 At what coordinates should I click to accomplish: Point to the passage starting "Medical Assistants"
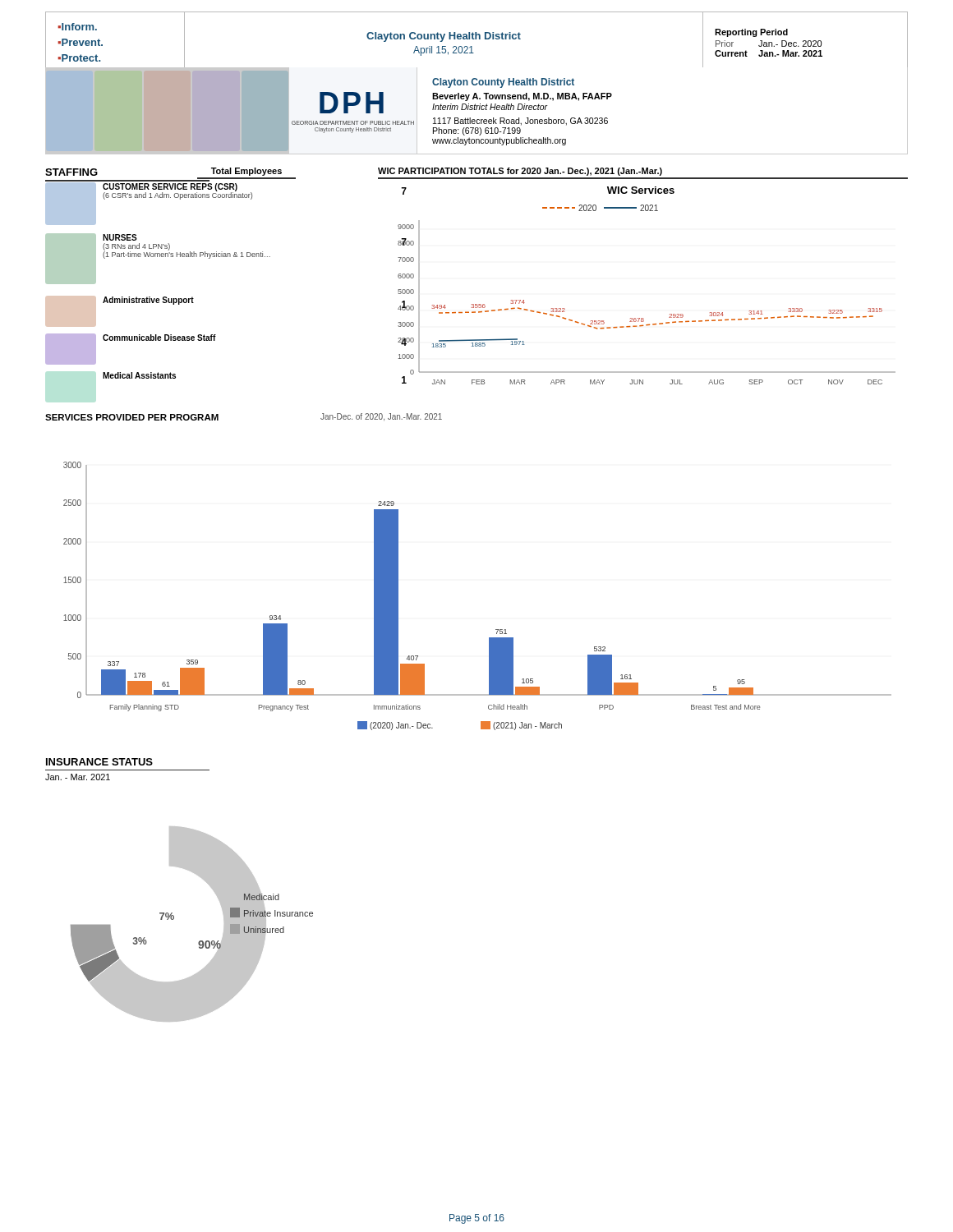pos(139,375)
